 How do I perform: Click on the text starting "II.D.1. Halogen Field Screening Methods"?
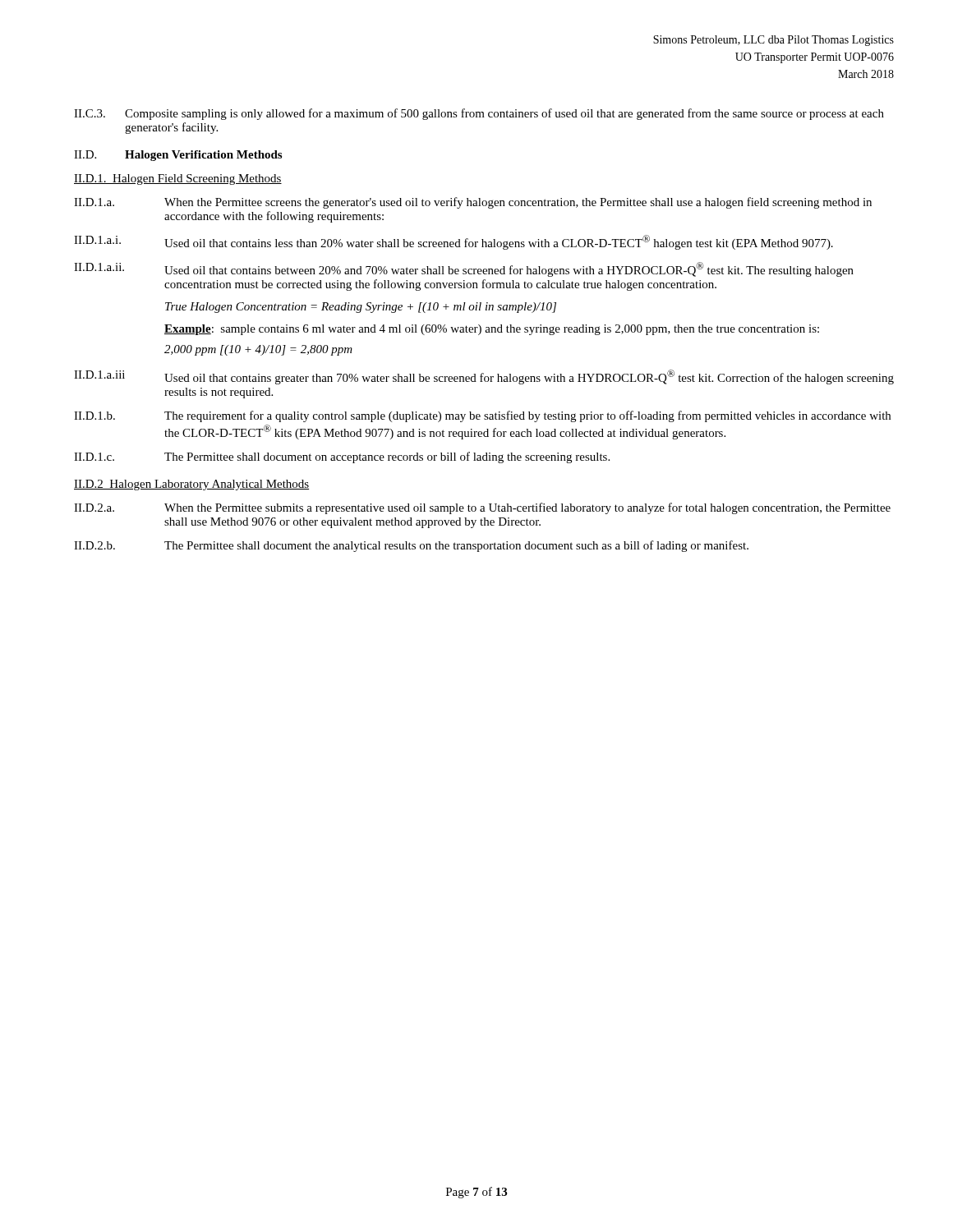pos(178,178)
